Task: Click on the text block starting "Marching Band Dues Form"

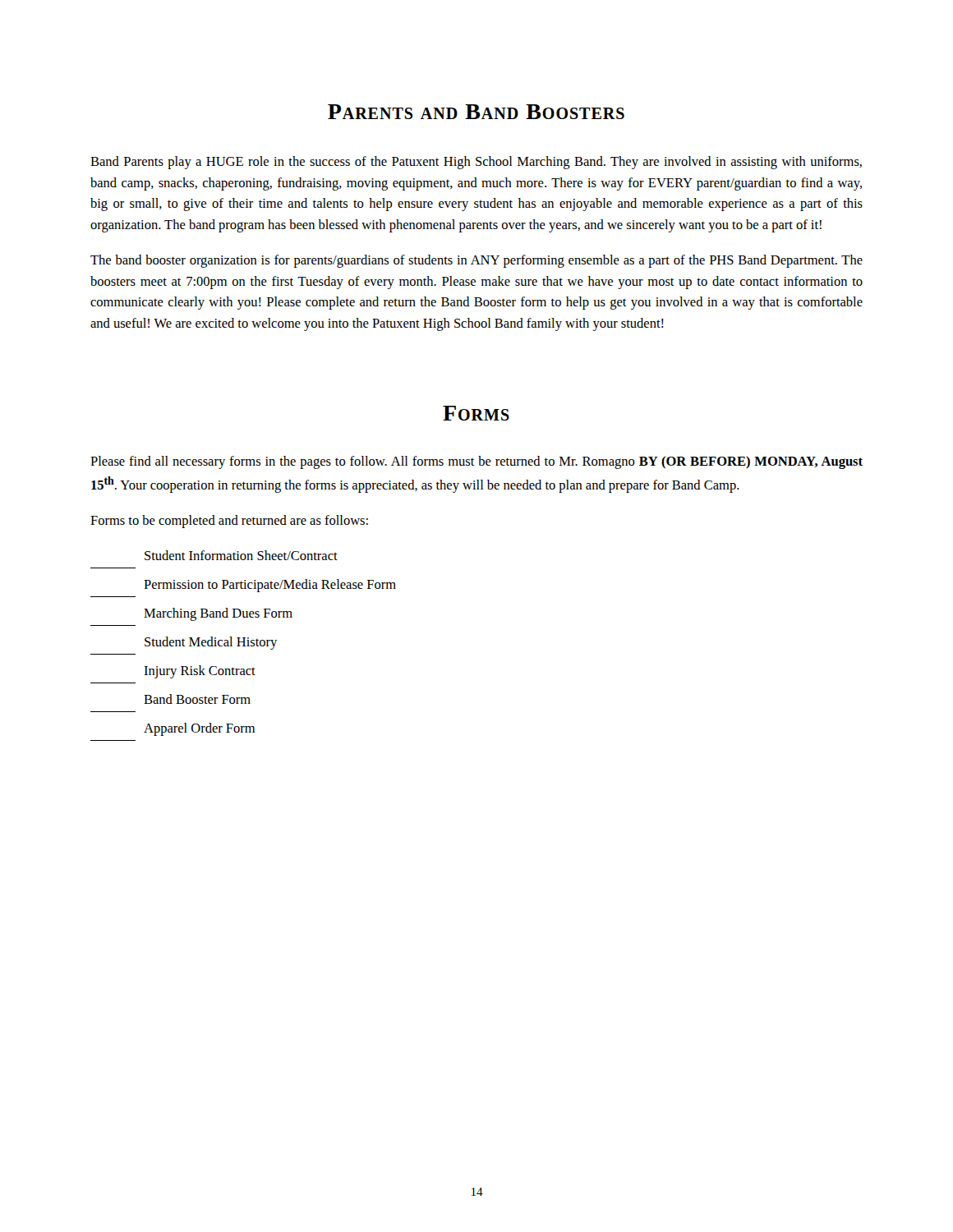Action: (x=191, y=615)
